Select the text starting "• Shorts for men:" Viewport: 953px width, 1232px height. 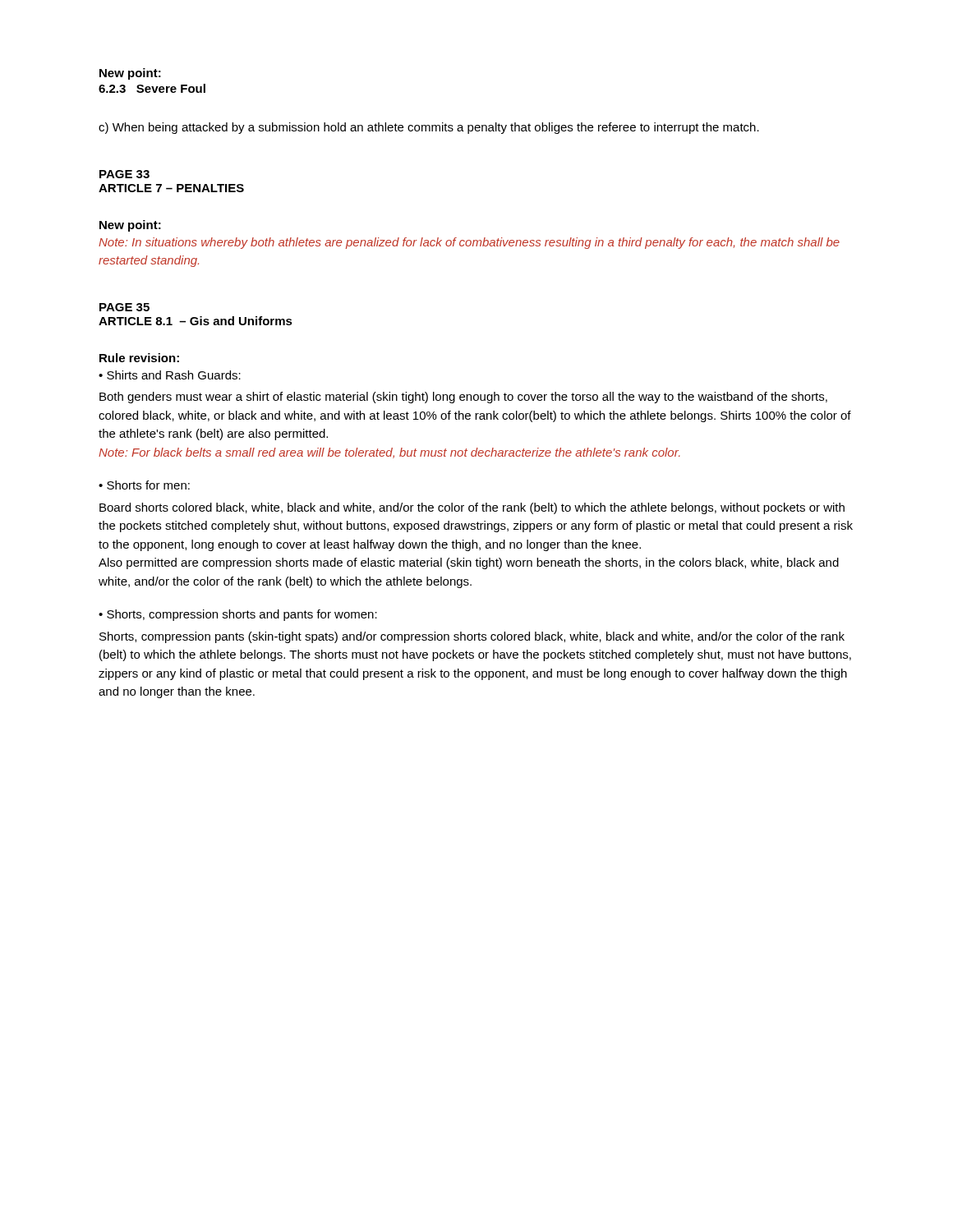[145, 485]
